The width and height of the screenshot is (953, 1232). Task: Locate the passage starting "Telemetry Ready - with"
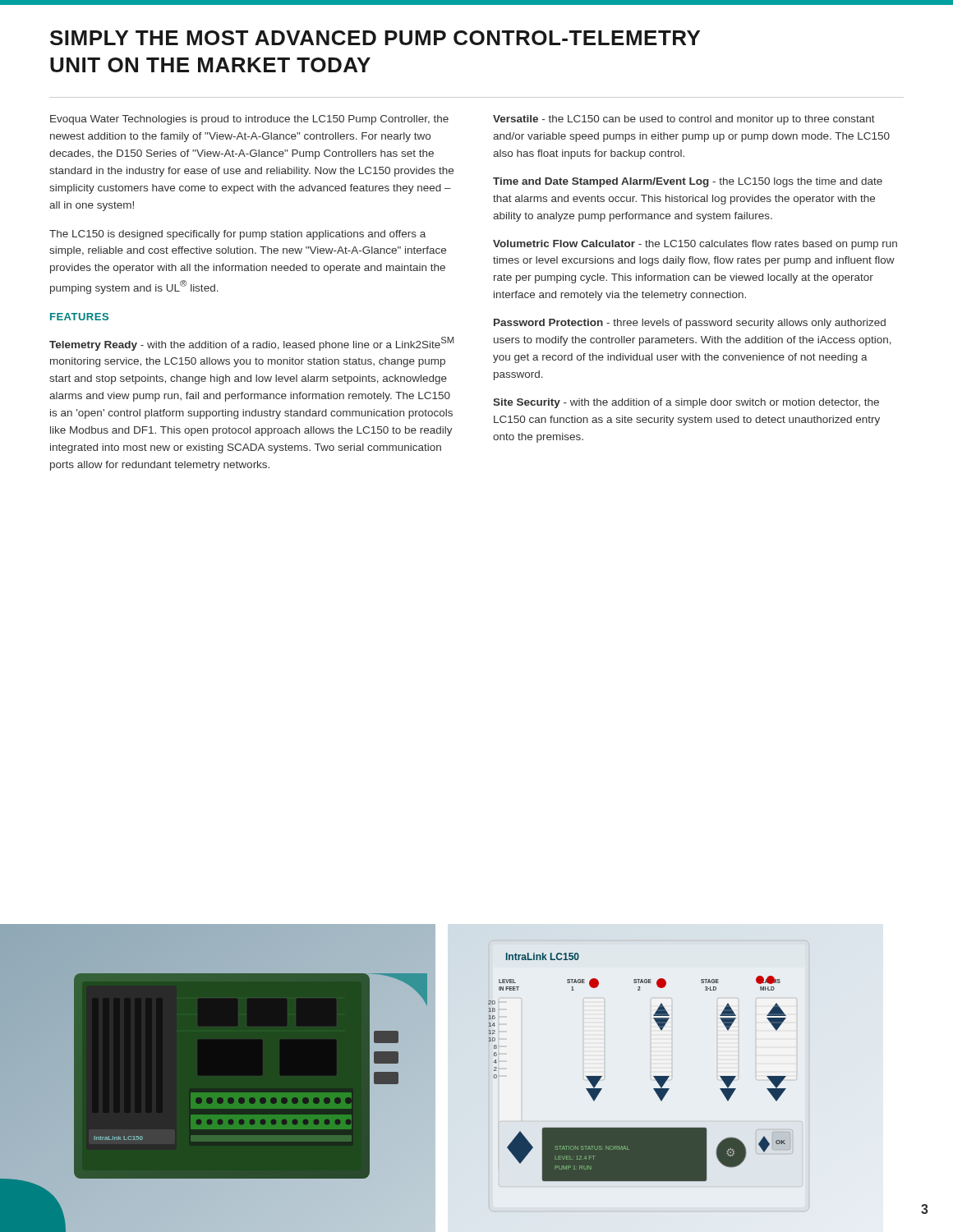pos(255,404)
